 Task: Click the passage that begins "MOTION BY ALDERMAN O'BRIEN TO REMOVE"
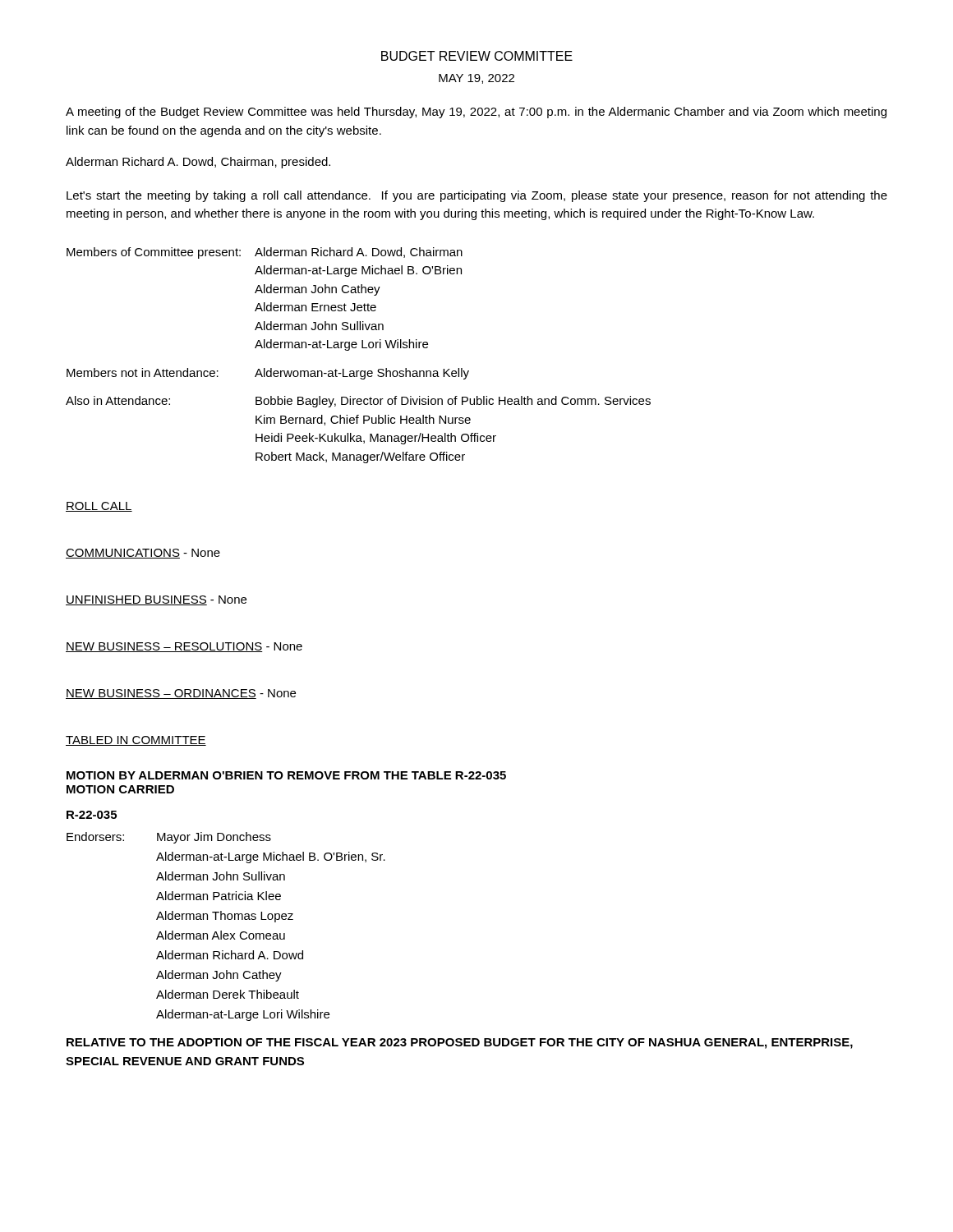[286, 782]
